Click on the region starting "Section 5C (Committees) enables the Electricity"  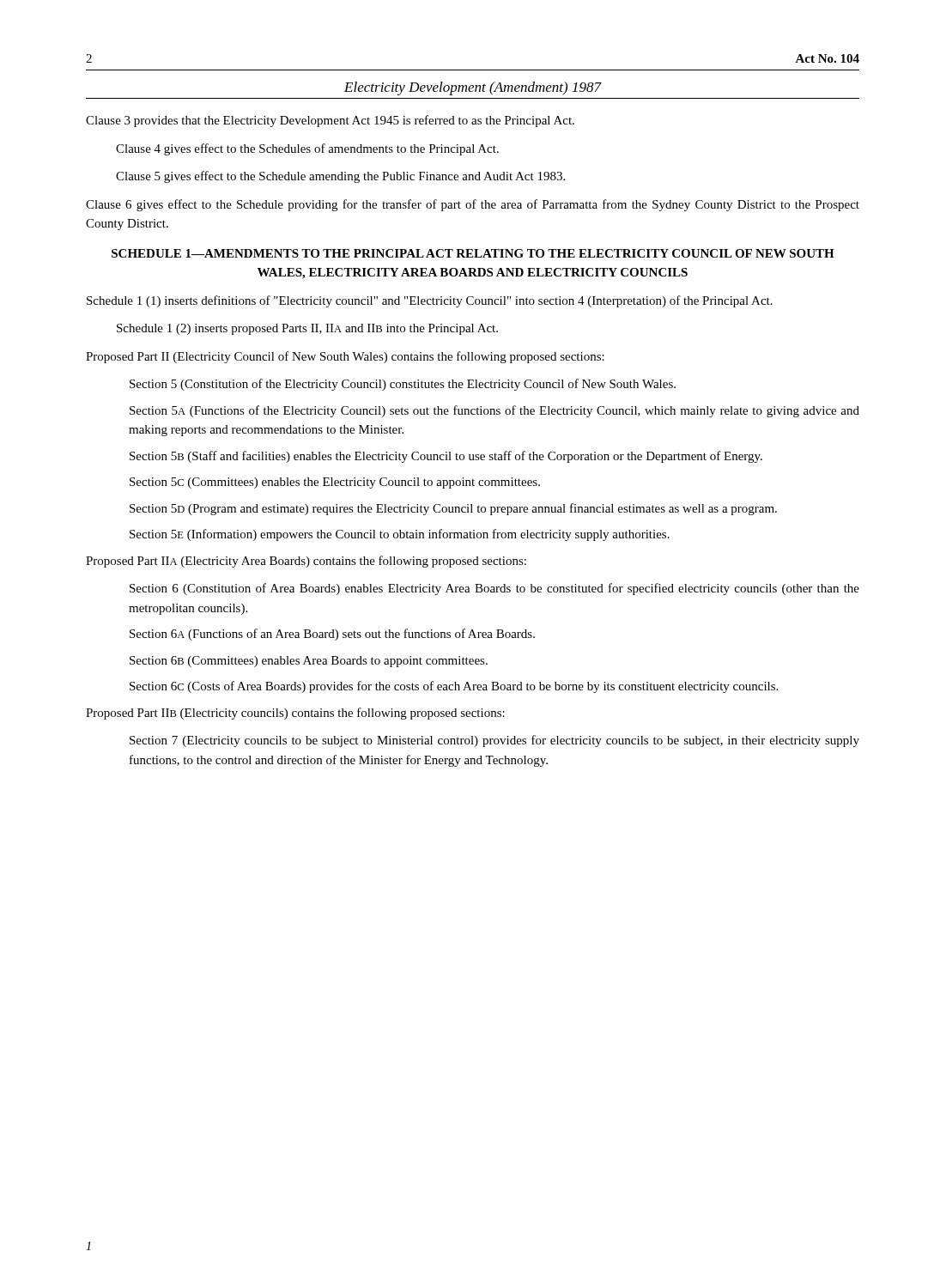tap(335, 482)
